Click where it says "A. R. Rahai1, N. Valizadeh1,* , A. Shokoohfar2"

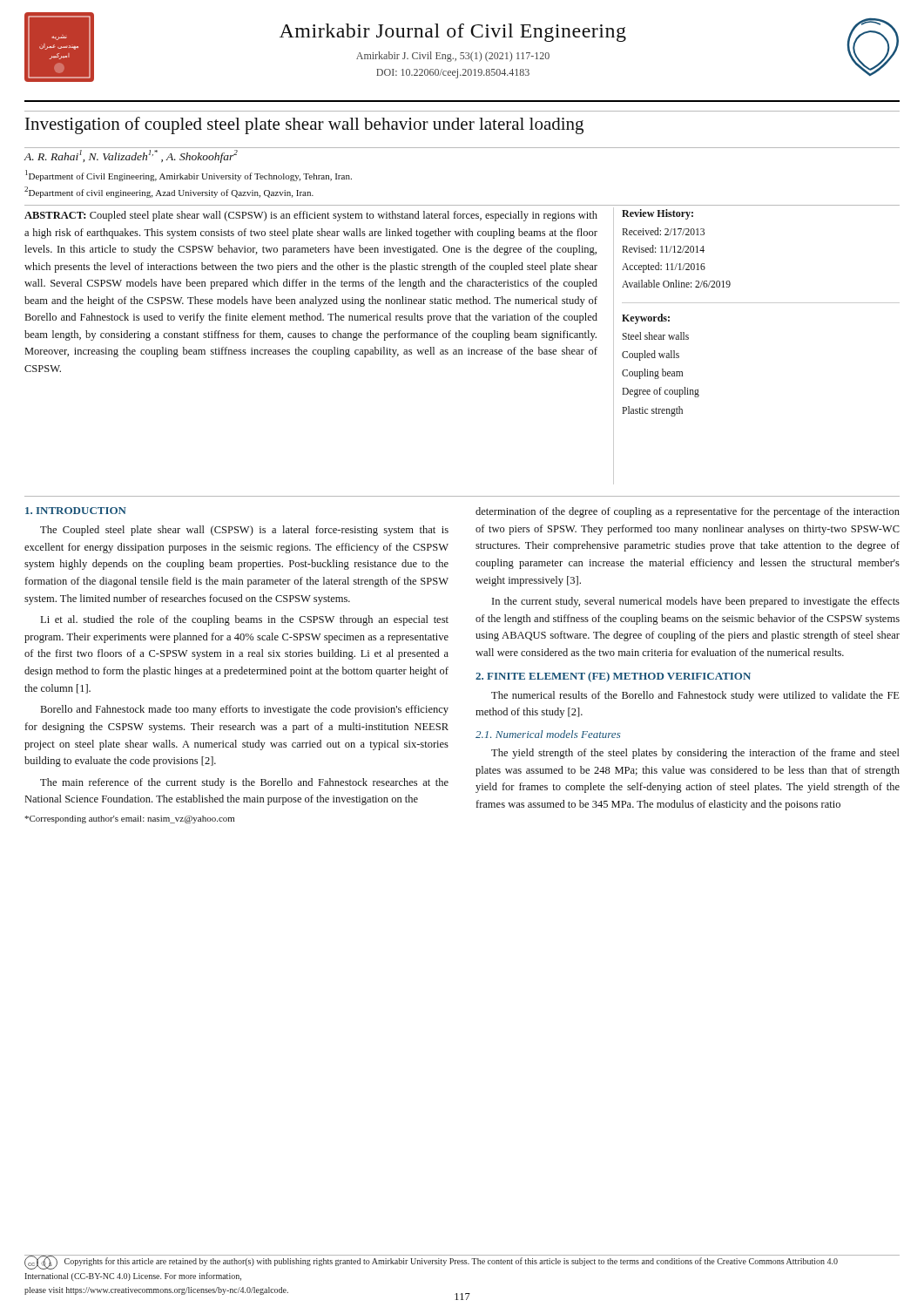131,155
